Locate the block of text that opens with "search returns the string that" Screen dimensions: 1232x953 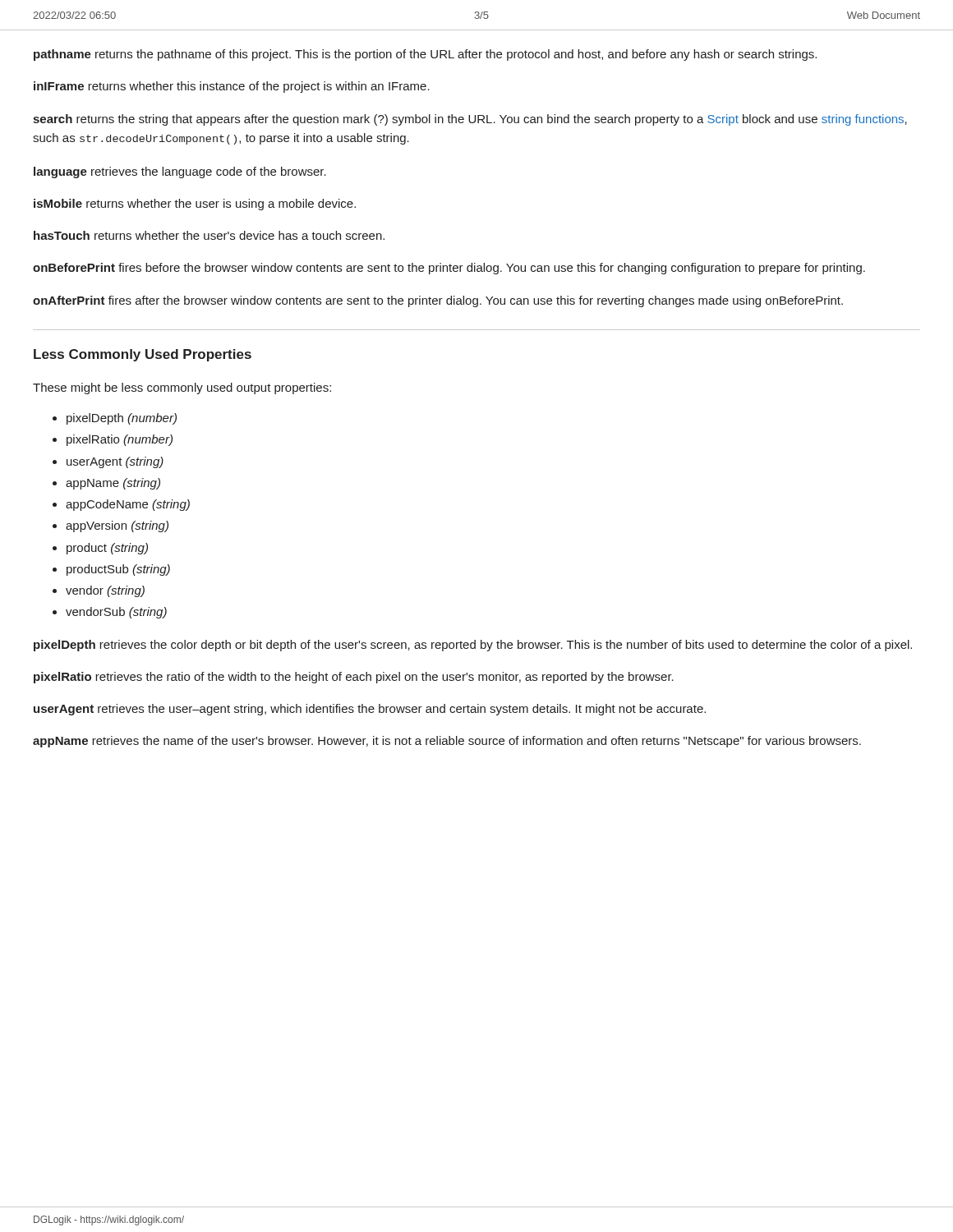(470, 128)
